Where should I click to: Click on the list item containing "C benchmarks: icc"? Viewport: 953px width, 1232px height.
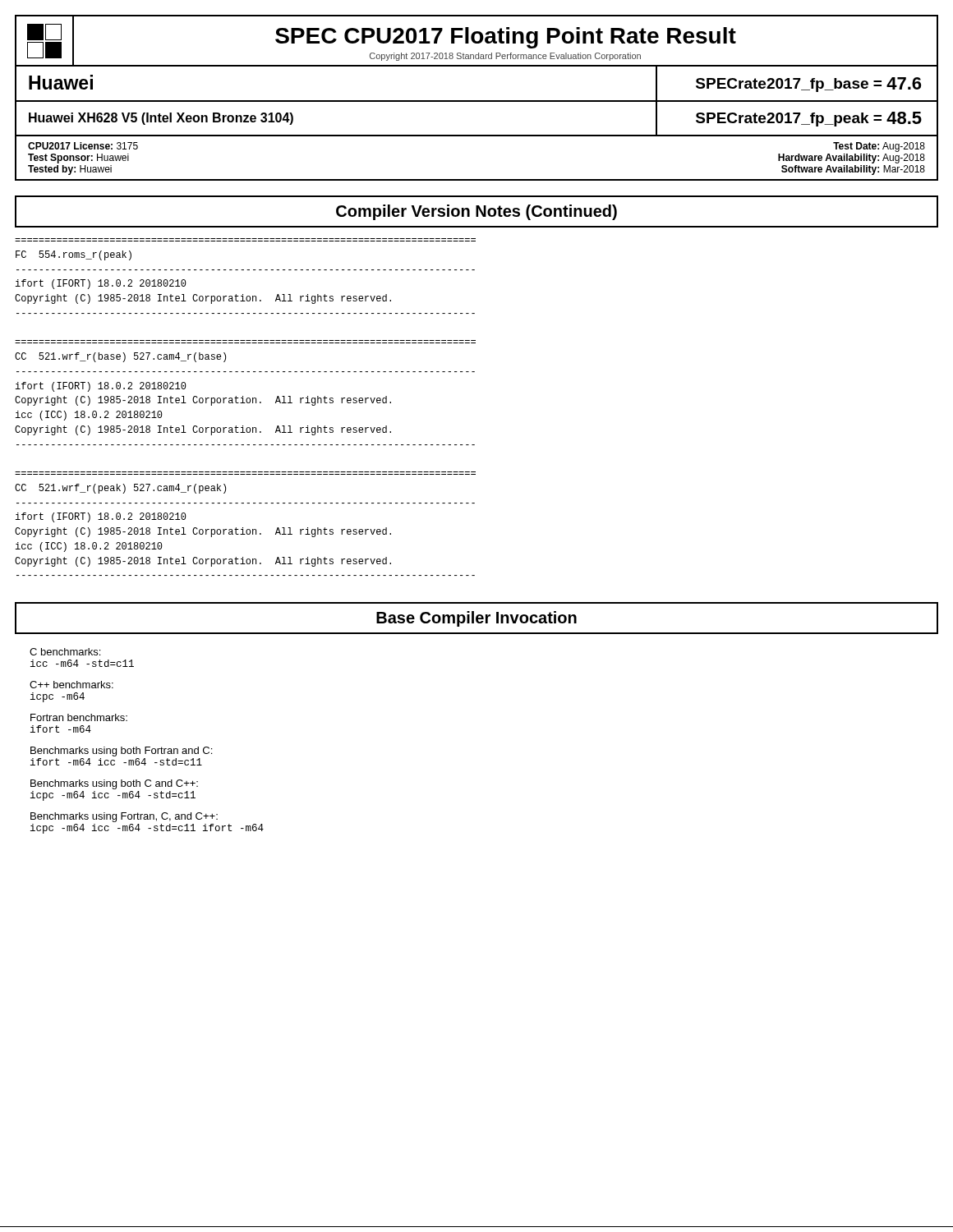[x=65, y=652]
